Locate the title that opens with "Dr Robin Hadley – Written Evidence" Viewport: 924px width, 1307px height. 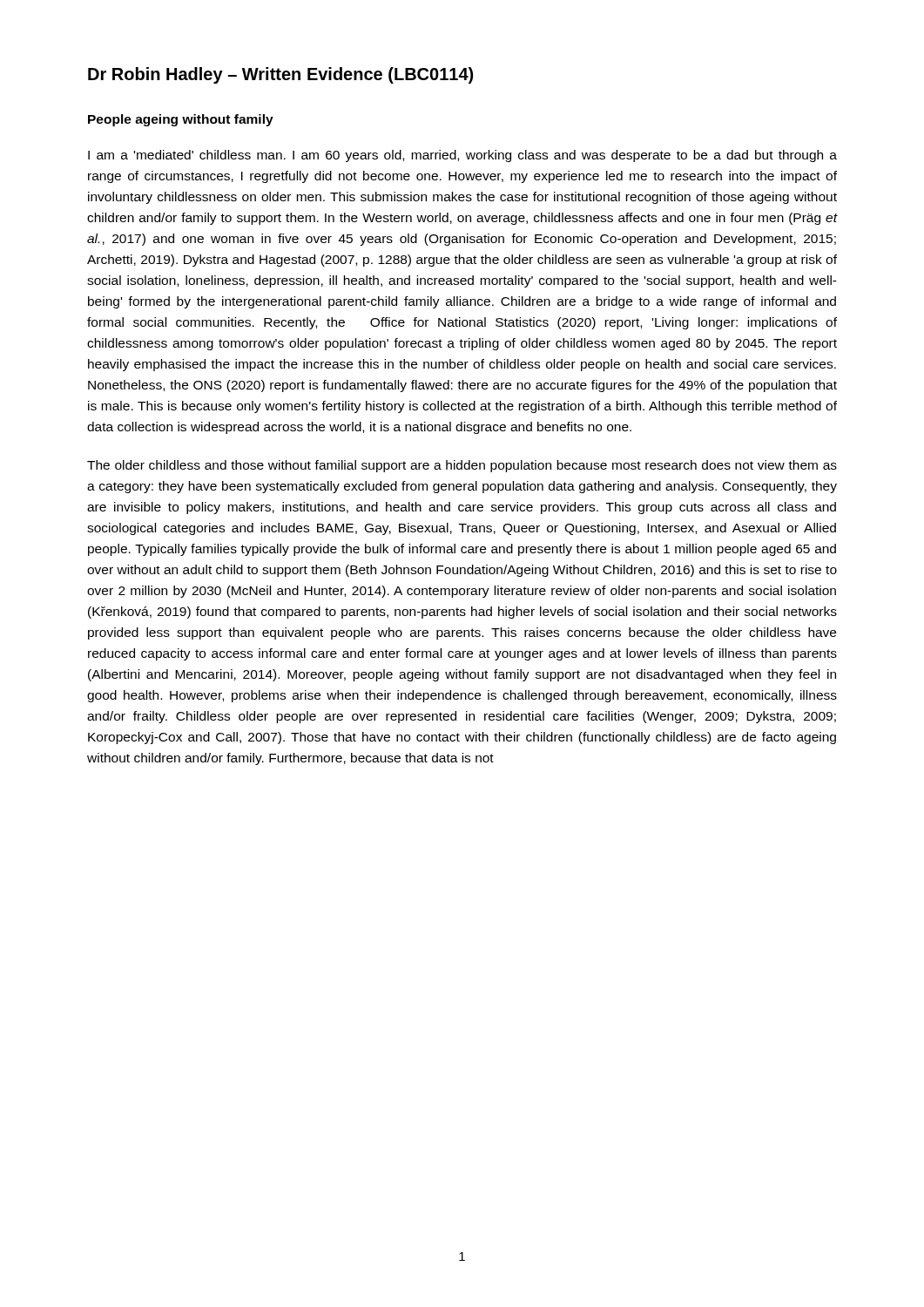(x=281, y=74)
